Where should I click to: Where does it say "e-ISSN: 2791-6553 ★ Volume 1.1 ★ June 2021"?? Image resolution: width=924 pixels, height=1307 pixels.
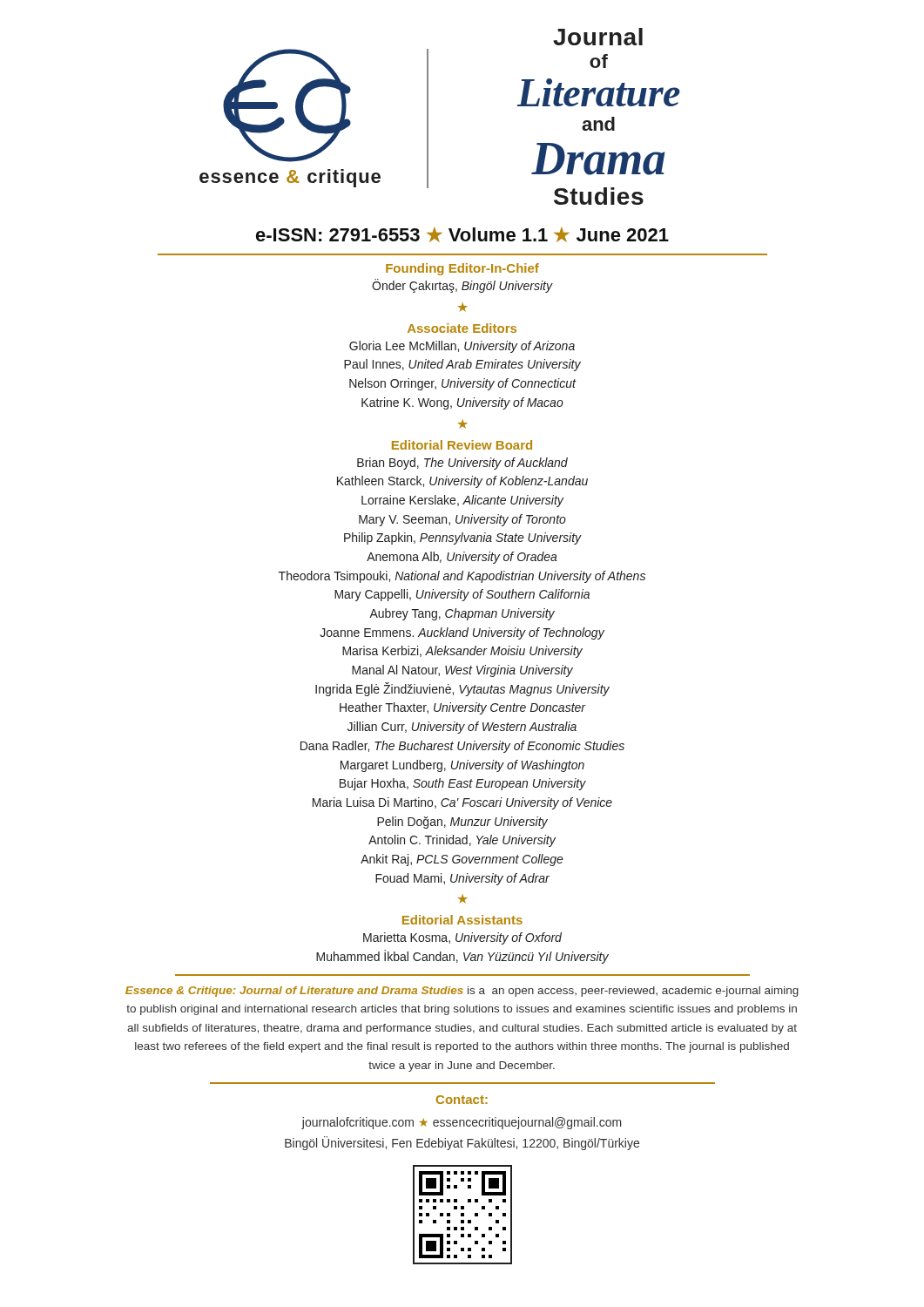point(462,235)
